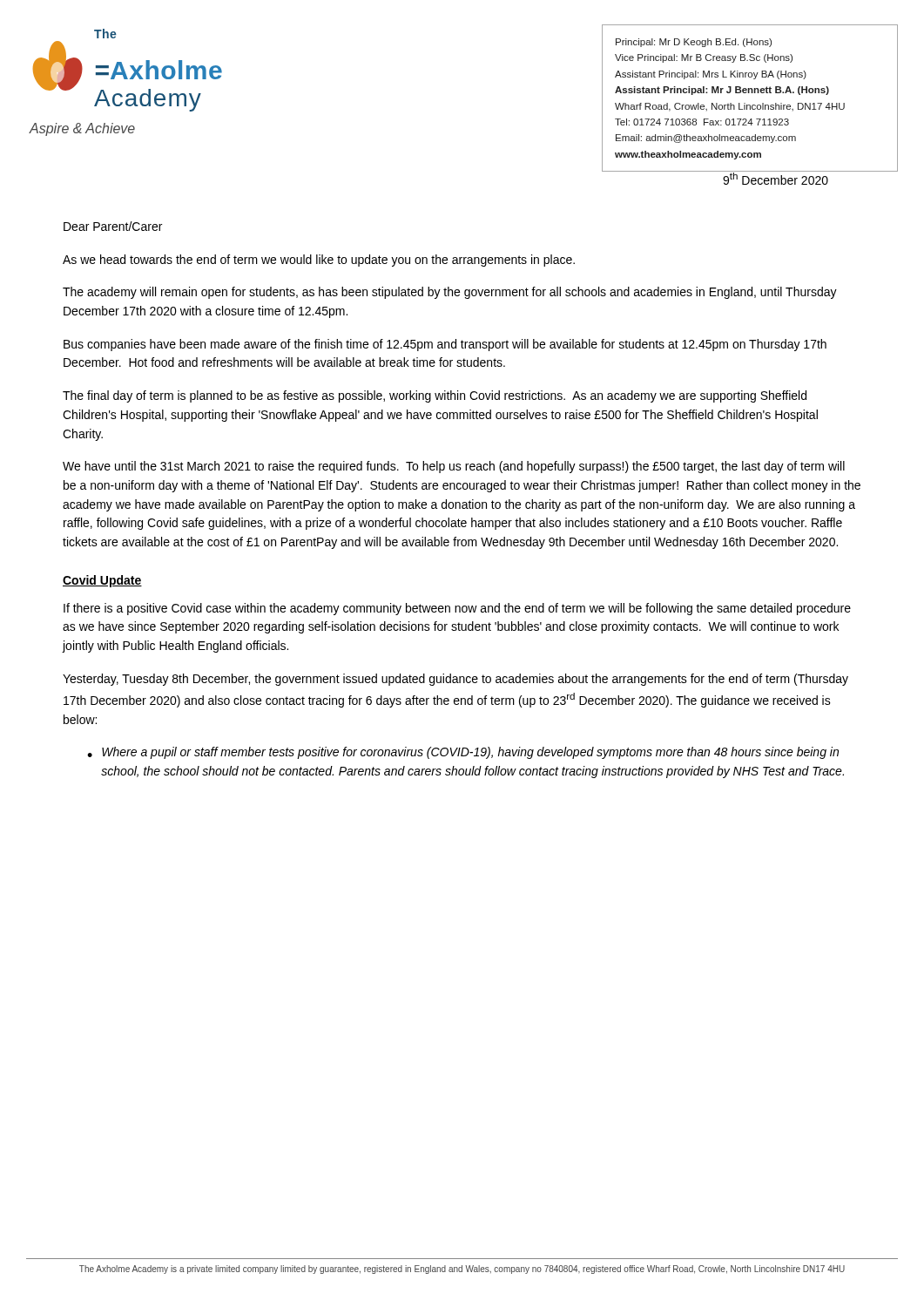
Task: Find the text block starting "Covid Update"
Action: click(102, 580)
